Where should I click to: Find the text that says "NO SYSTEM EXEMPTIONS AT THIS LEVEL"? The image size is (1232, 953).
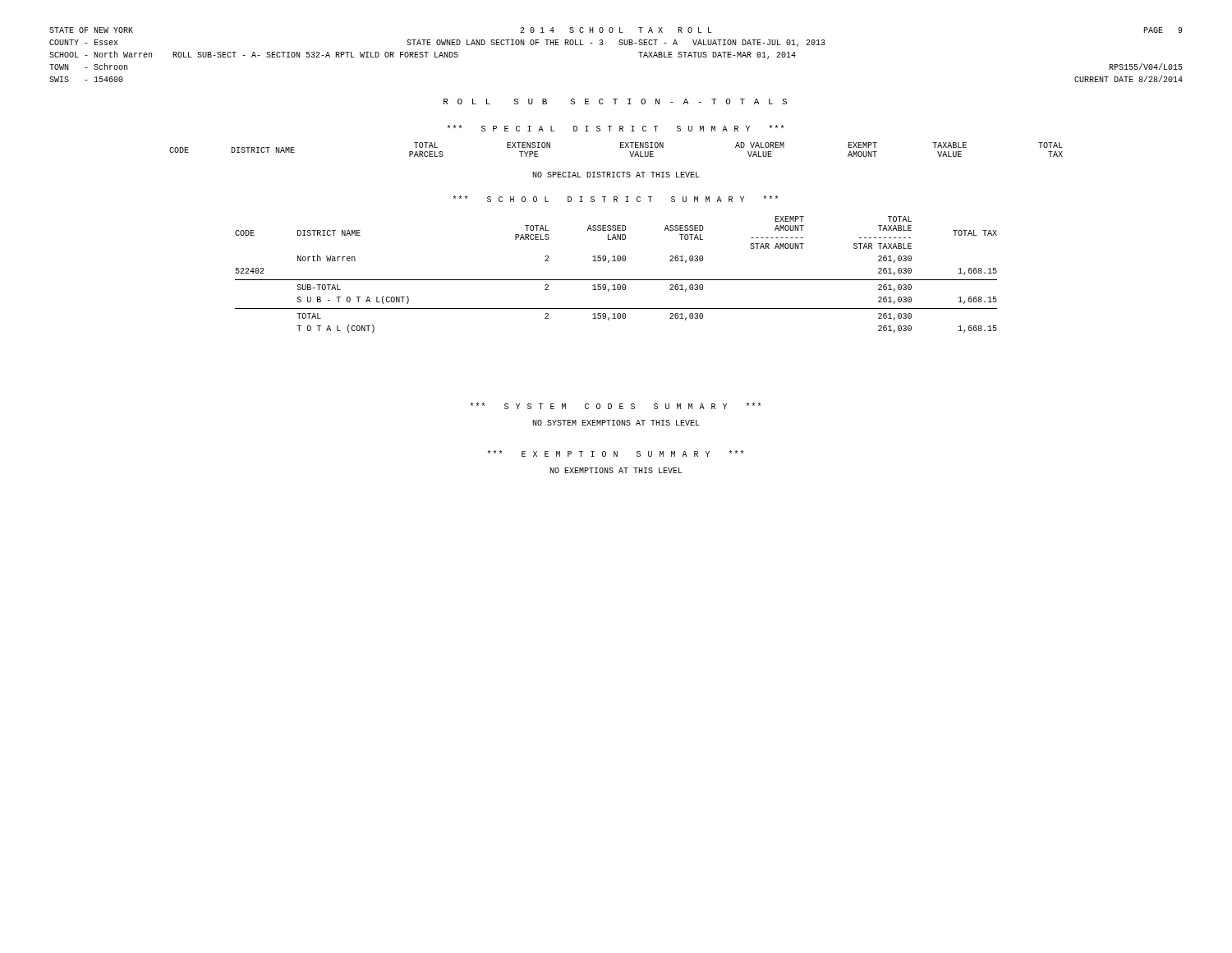[616, 424]
